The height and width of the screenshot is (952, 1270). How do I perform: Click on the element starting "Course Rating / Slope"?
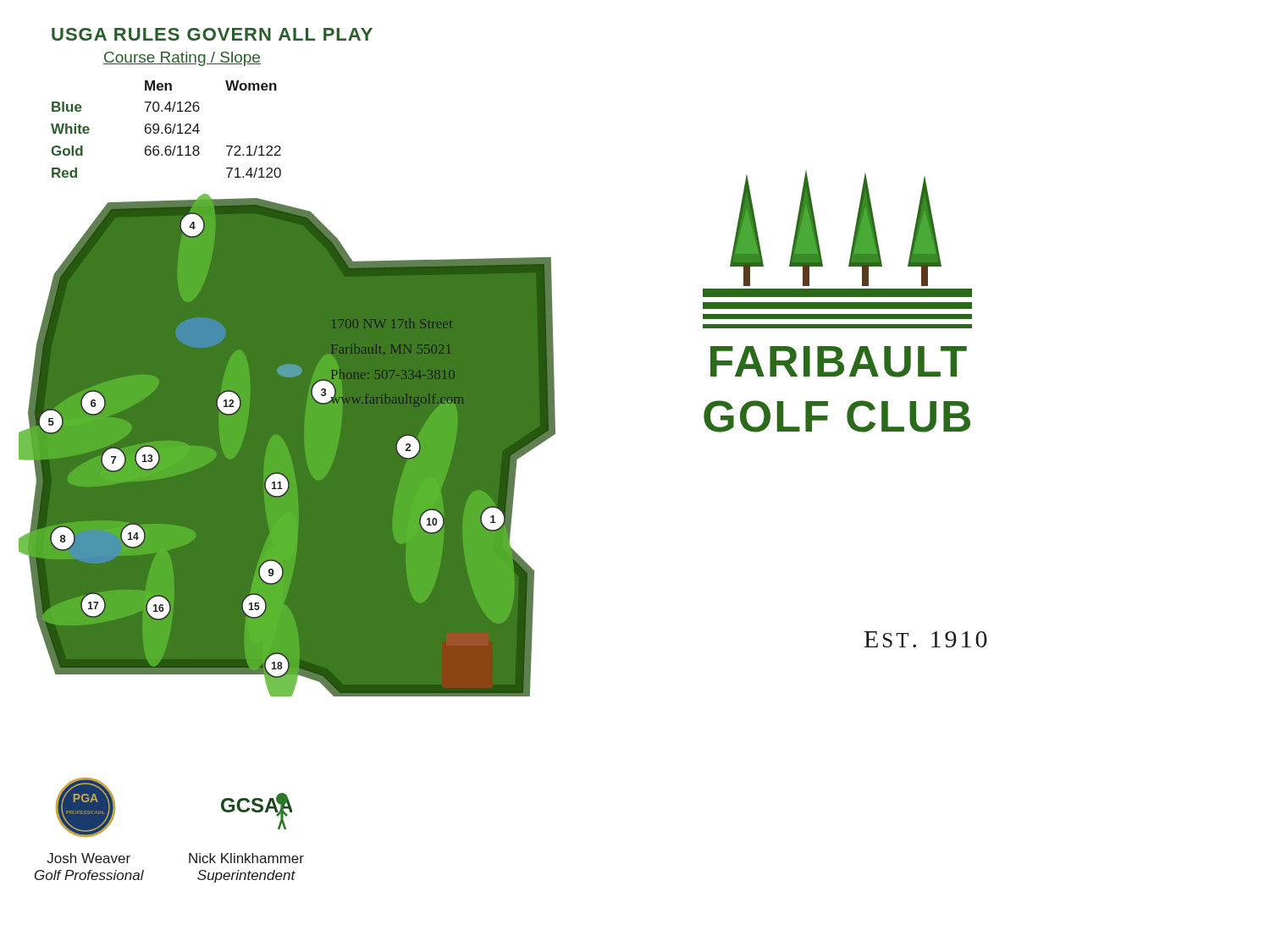click(182, 57)
